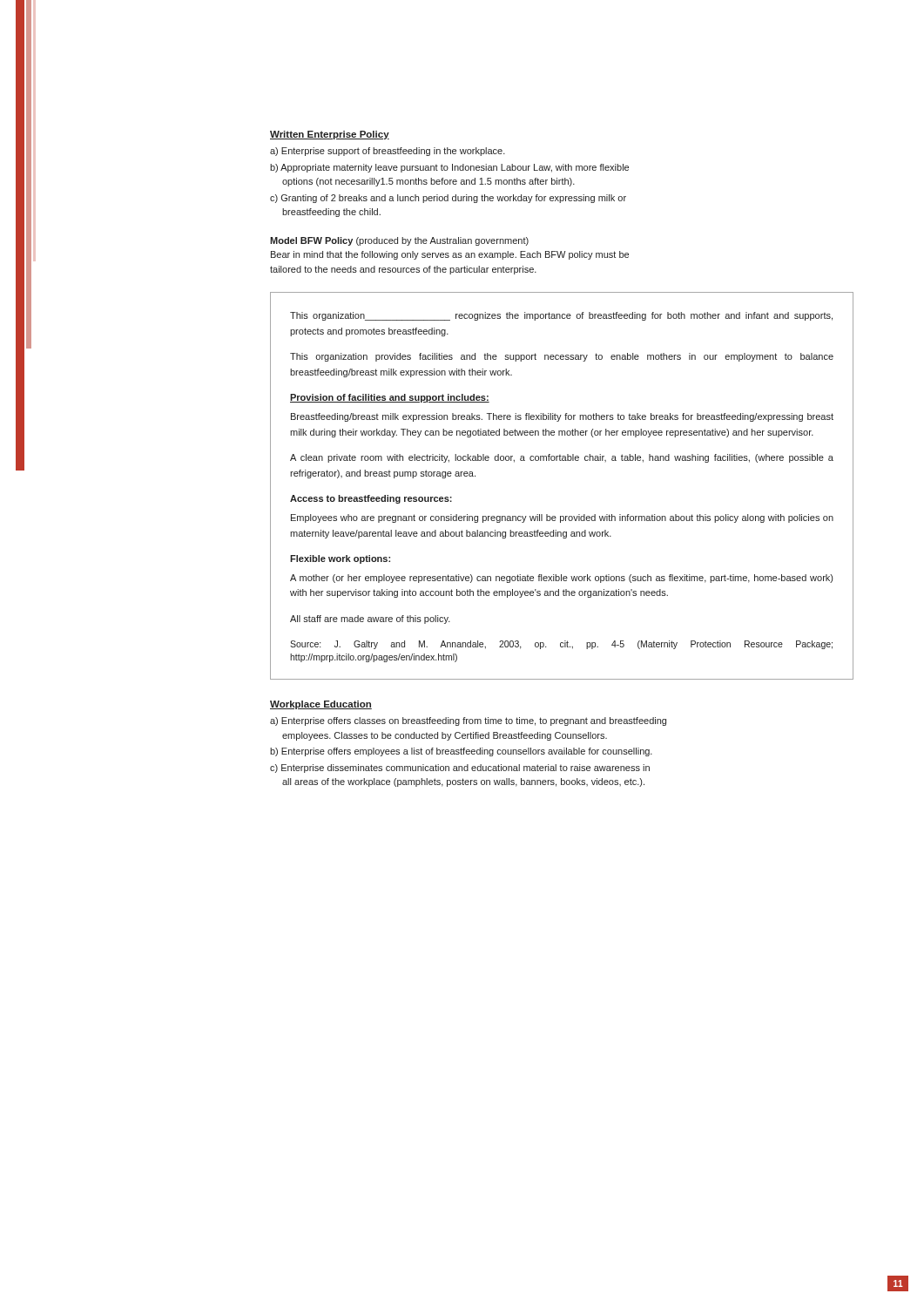Select the block starting "Model BFW Policy"
The width and height of the screenshot is (924, 1307).
(x=450, y=254)
